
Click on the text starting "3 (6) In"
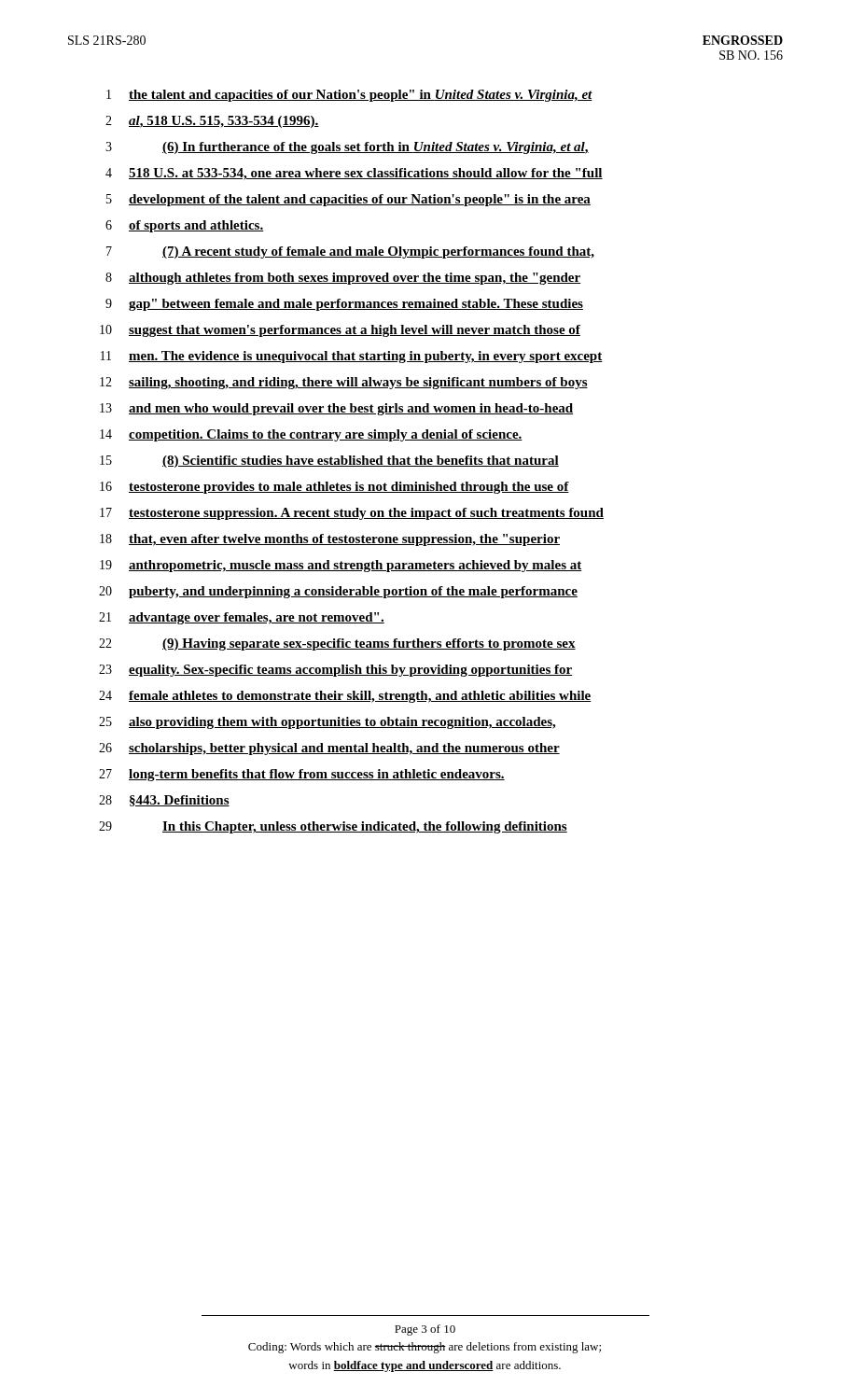(x=425, y=147)
